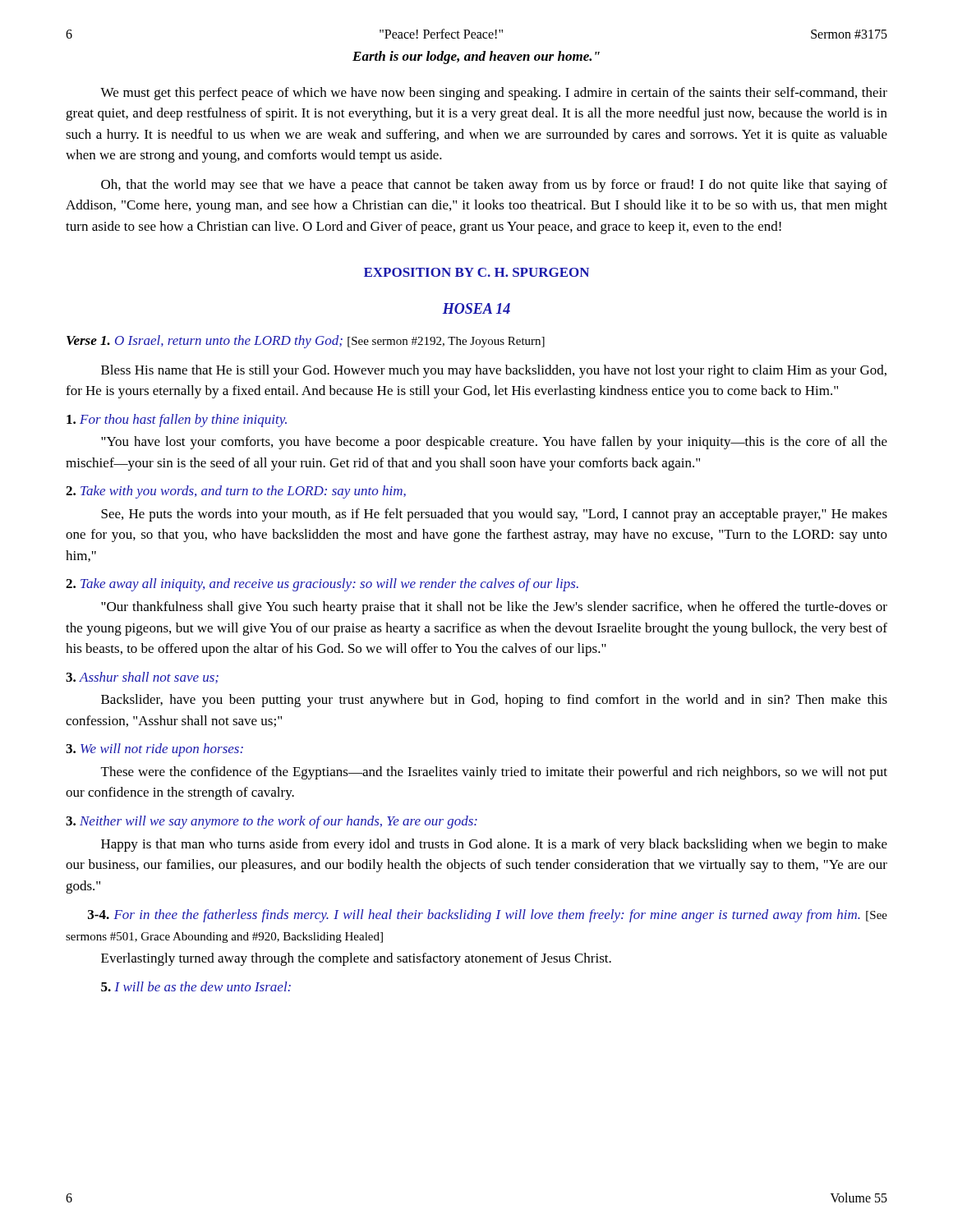
Task: Point to the element starting "HOSEA 14"
Action: 476,309
